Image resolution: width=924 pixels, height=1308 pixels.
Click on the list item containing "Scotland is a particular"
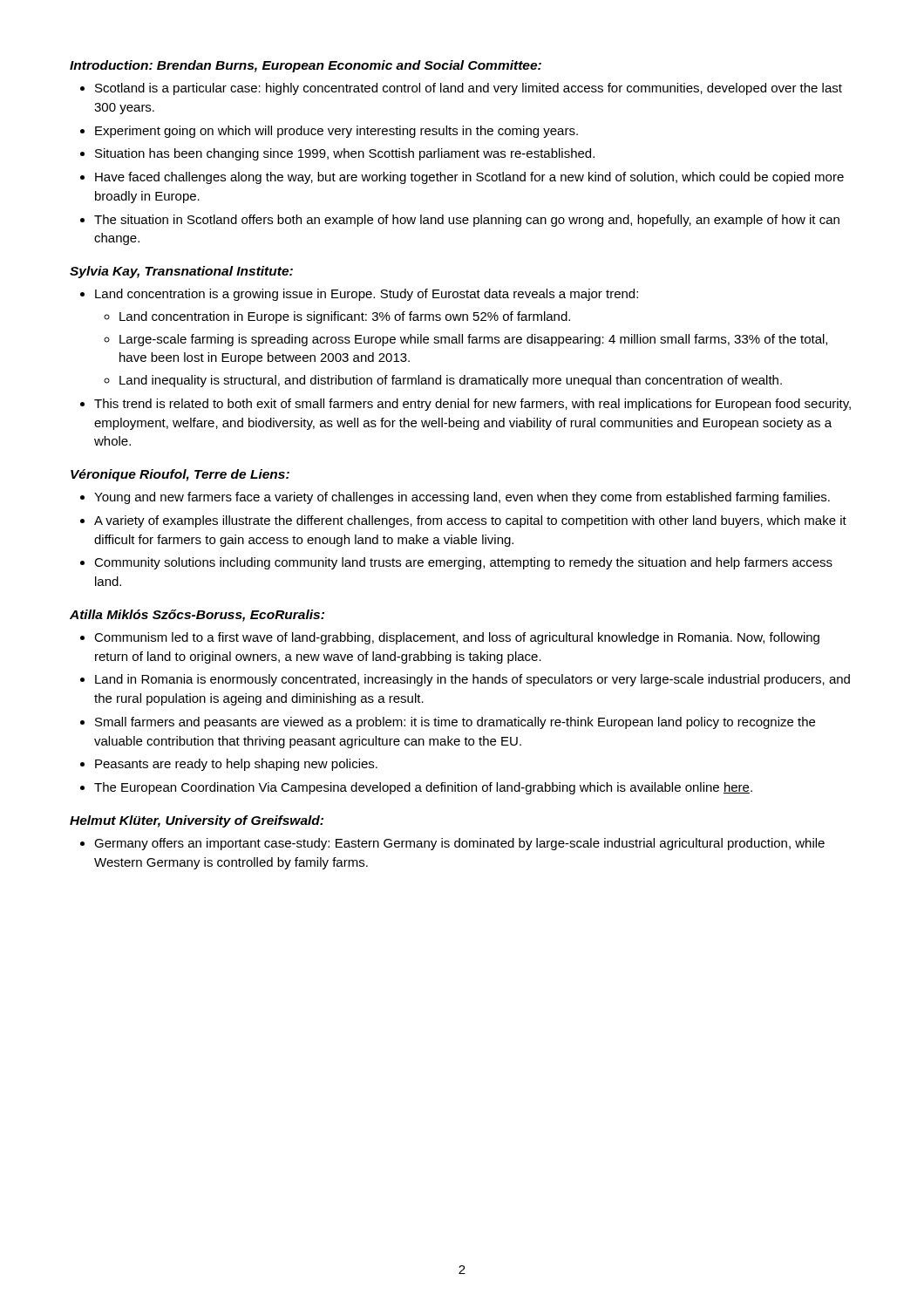click(468, 97)
